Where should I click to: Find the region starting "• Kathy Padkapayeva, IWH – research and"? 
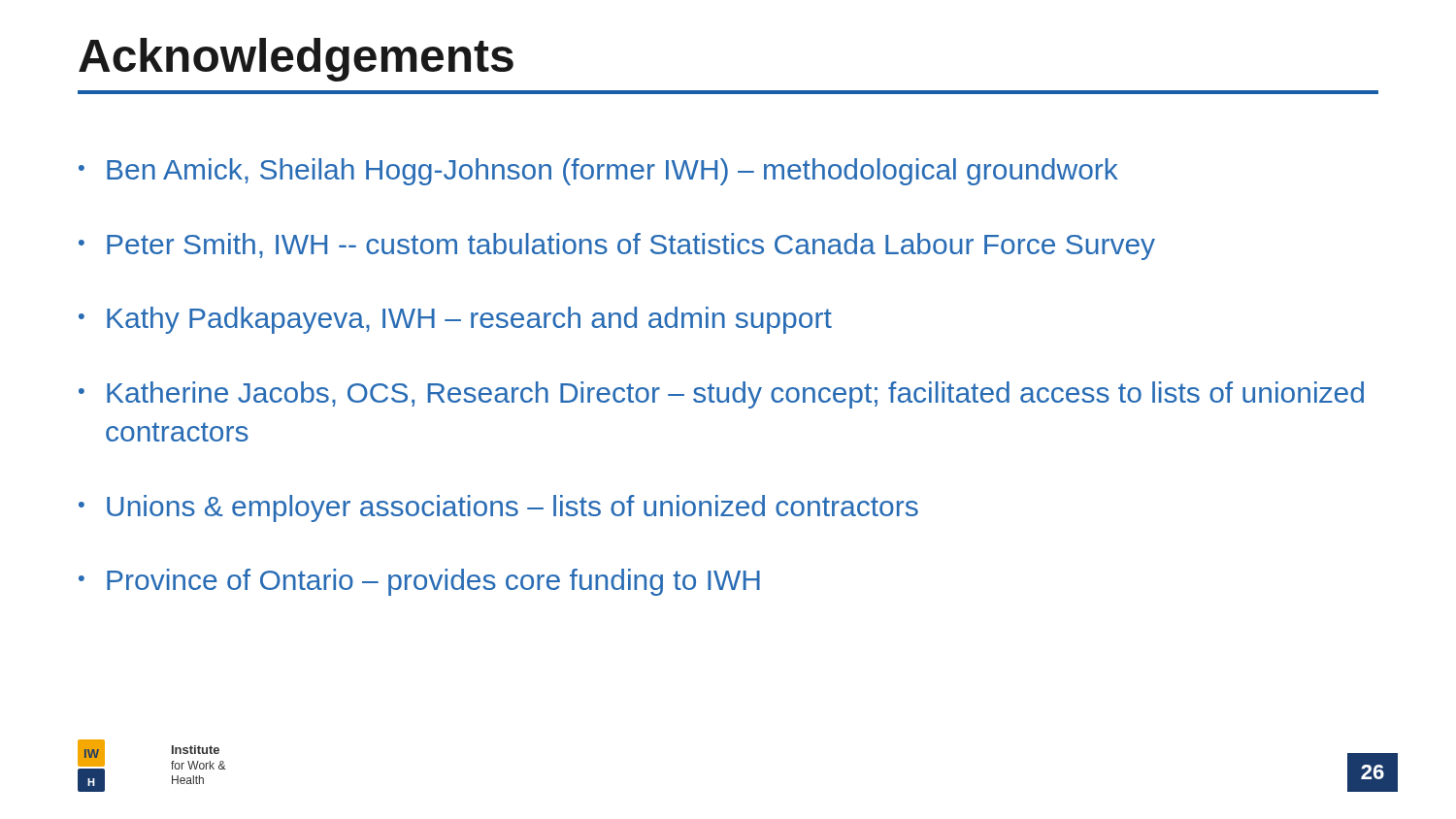click(455, 319)
